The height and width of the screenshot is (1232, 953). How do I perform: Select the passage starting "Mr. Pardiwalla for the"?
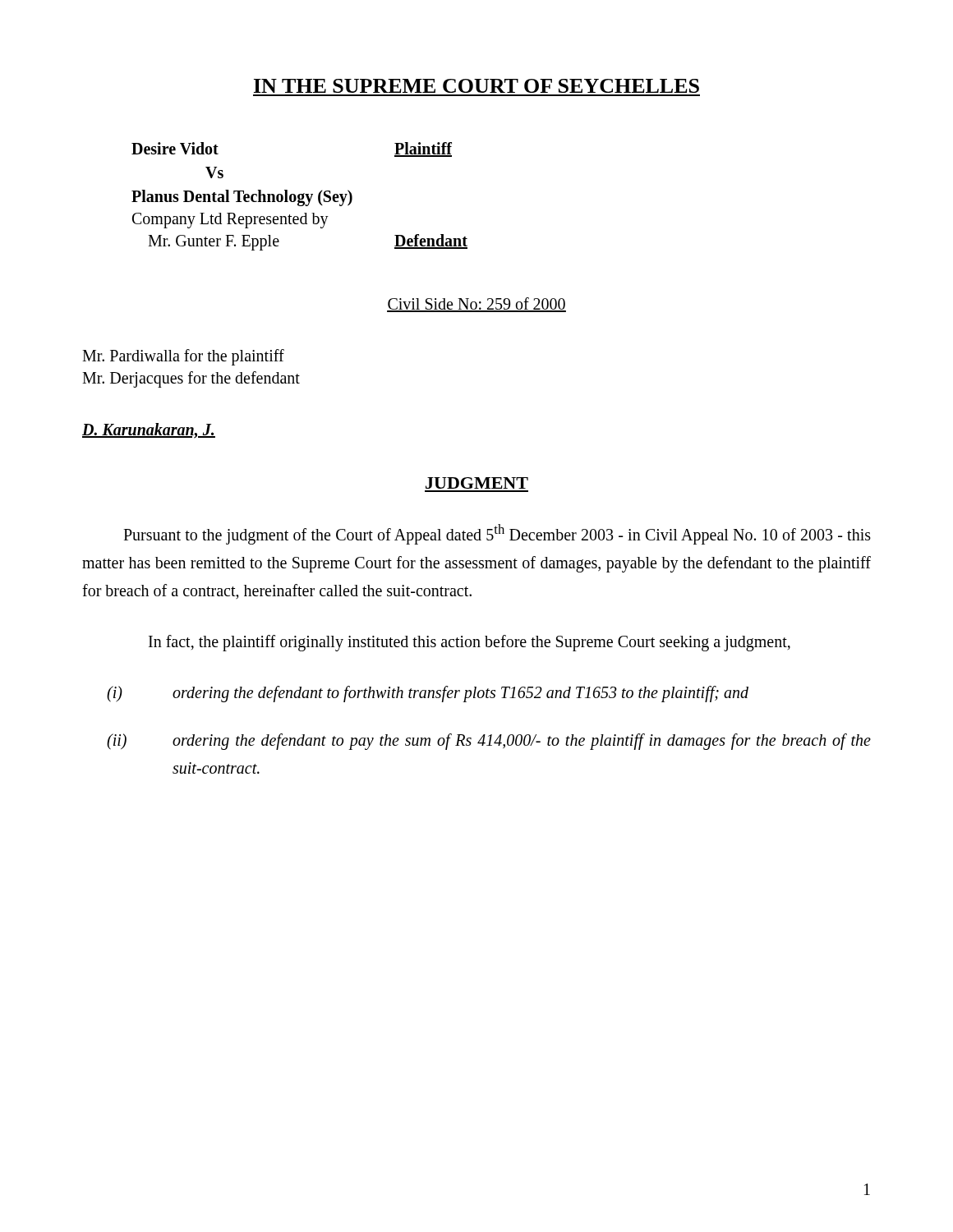click(183, 357)
